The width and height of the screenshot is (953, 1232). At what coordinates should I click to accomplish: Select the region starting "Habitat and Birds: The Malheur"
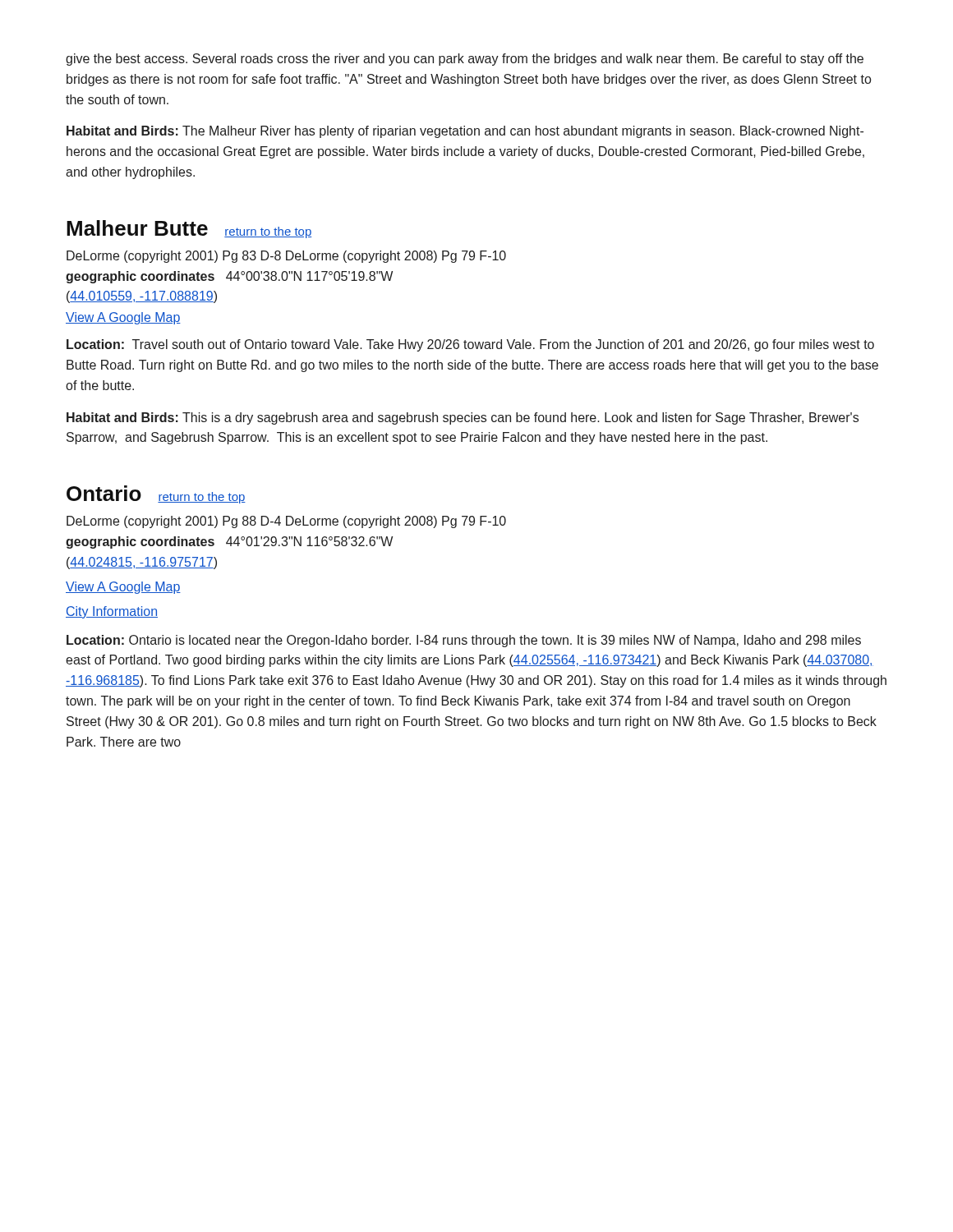tap(466, 152)
